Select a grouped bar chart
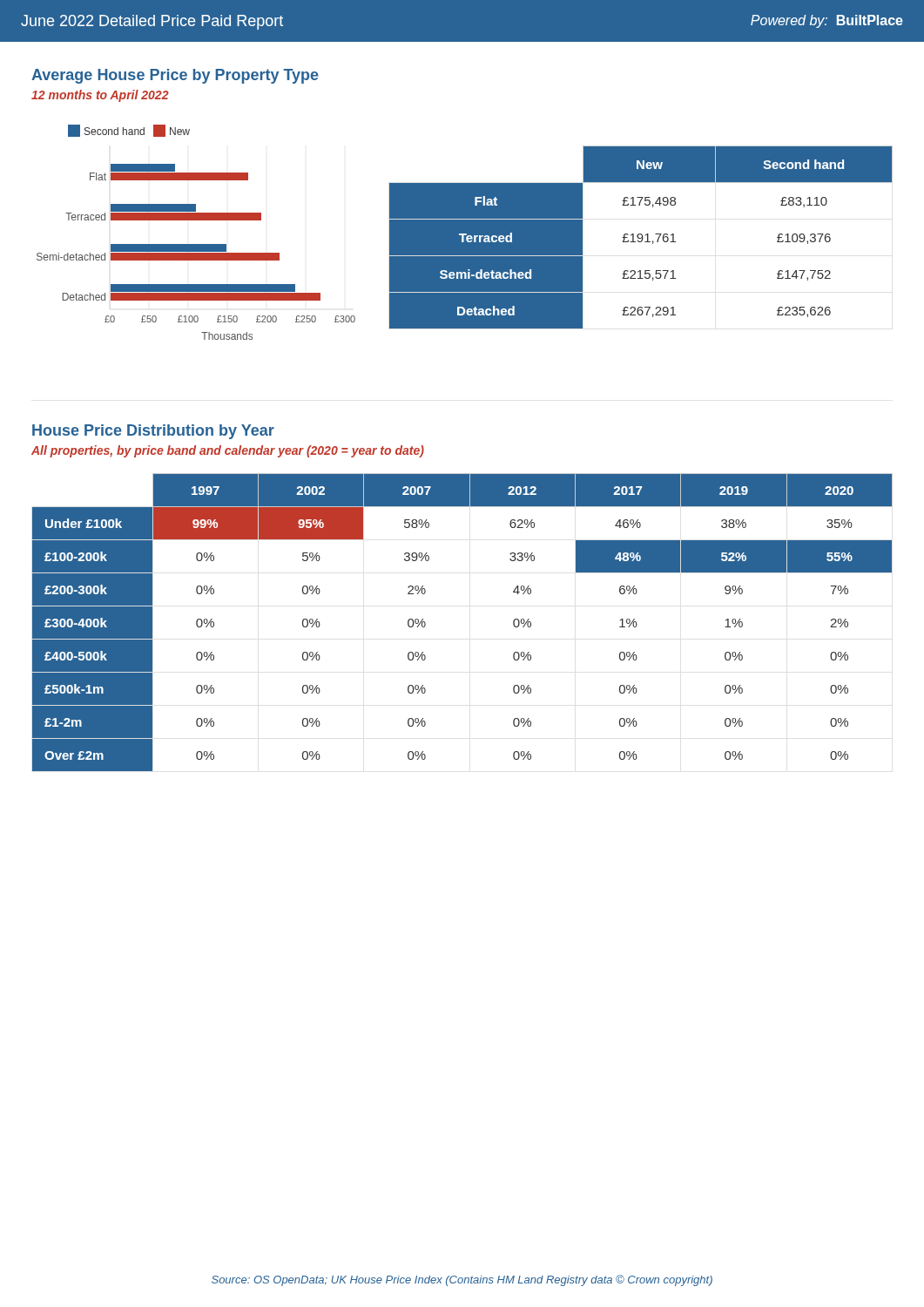Screen dimensions: 1307x924 click(197, 246)
